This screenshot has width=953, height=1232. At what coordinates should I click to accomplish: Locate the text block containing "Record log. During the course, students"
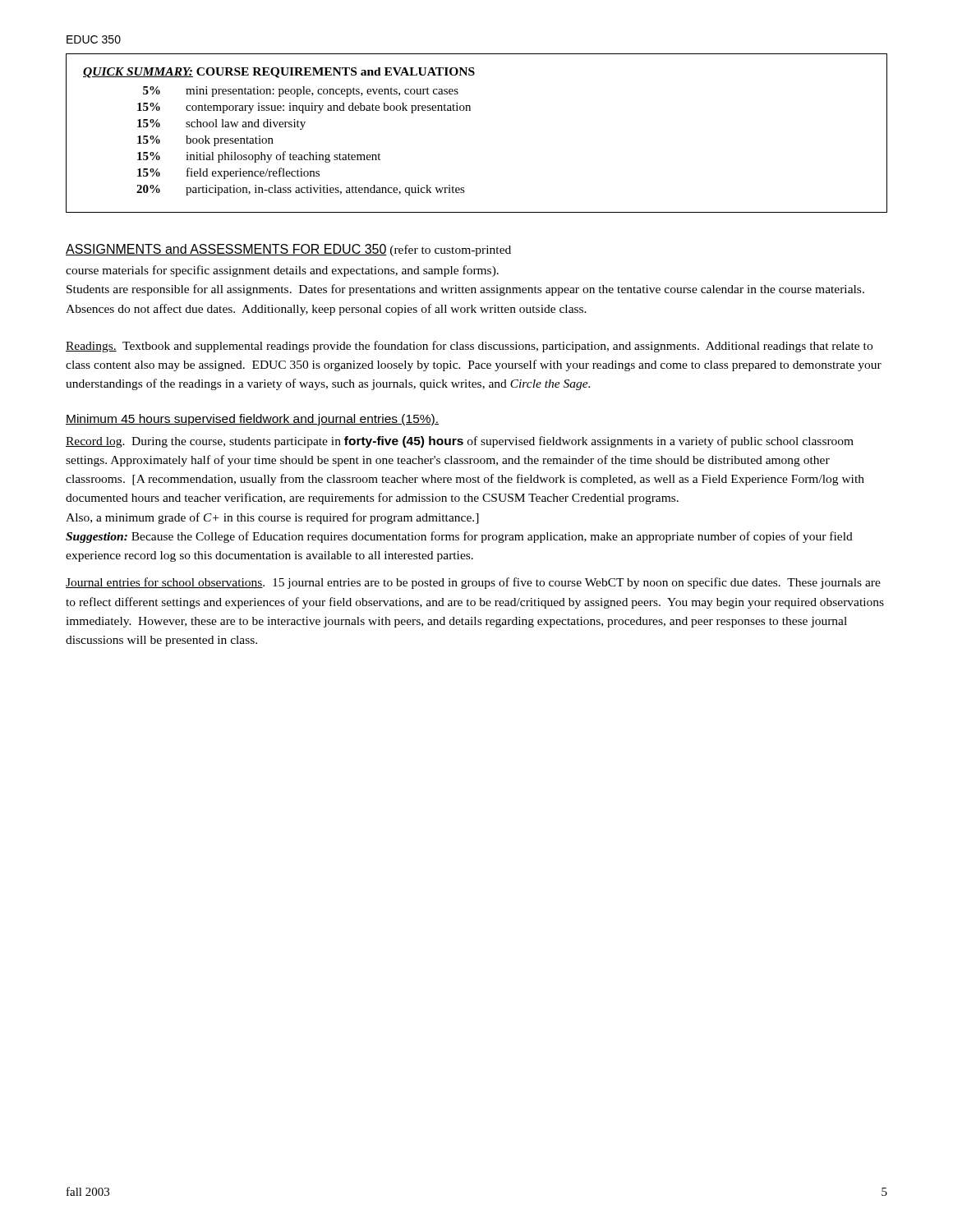click(465, 498)
